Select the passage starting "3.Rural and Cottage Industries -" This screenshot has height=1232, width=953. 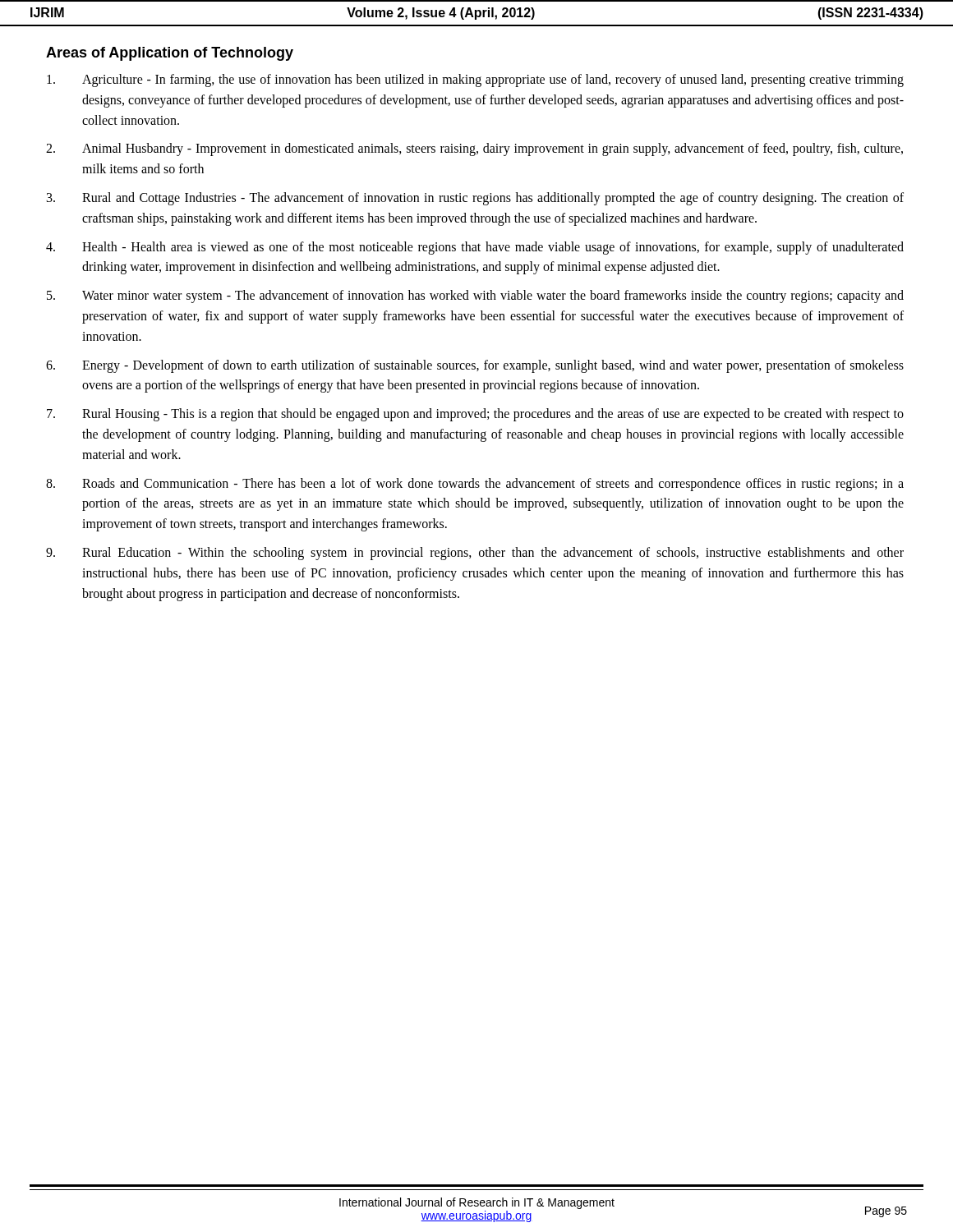pyautogui.click(x=475, y=208)
